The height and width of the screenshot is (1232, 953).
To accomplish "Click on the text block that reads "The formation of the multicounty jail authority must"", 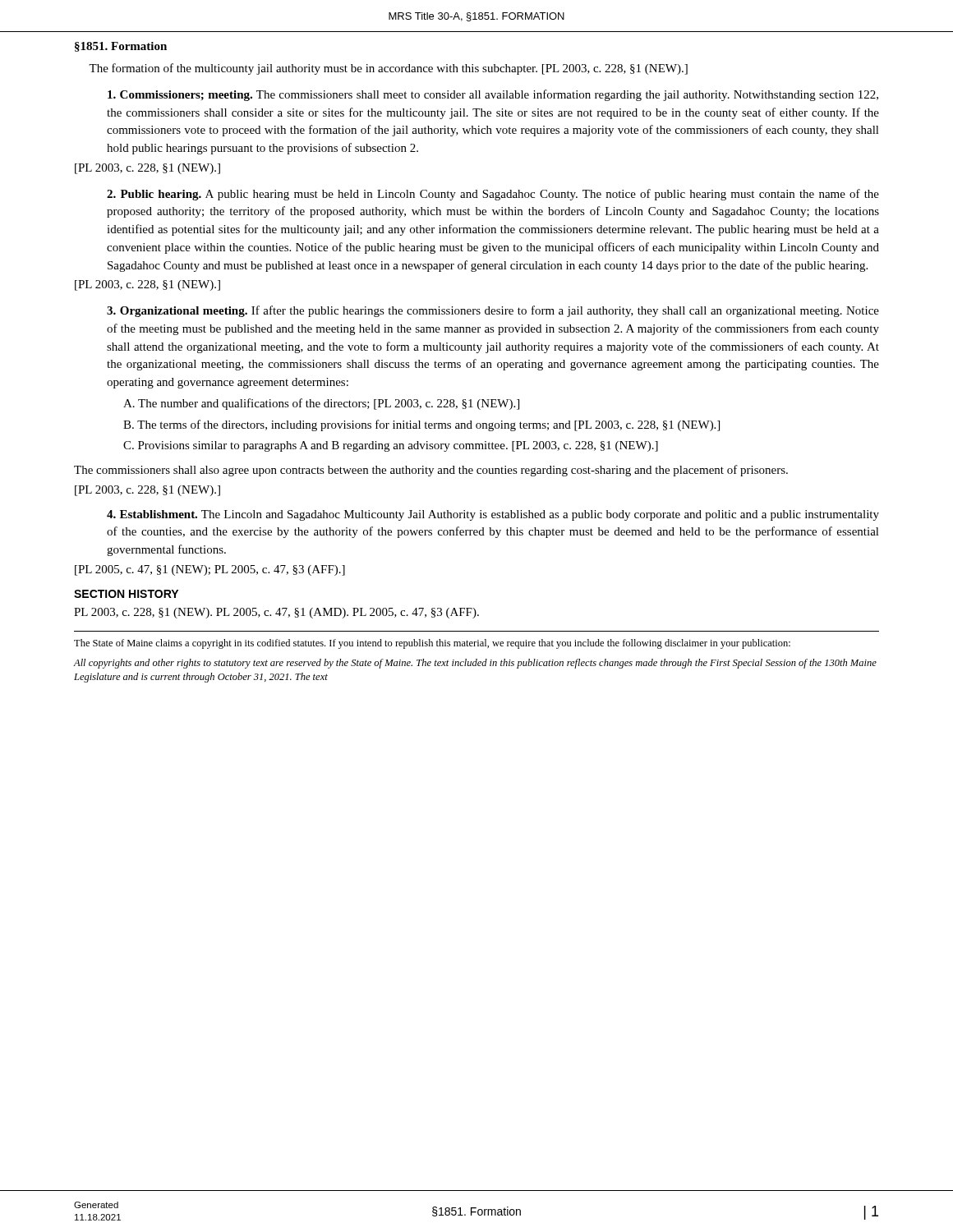I will [x=381, y=68].
